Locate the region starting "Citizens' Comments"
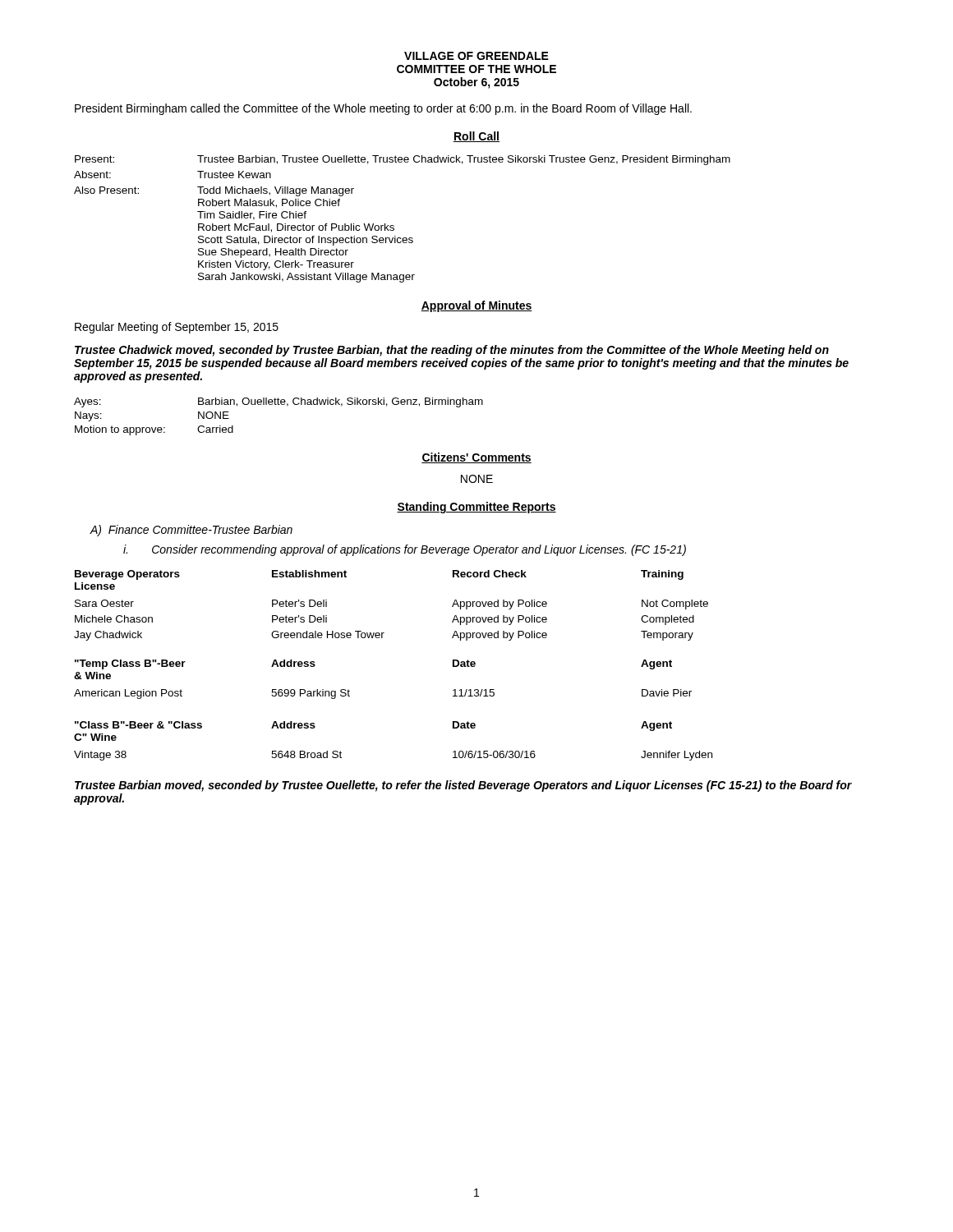This screenshot has width=953, height=1232. [x=476, y=458]
